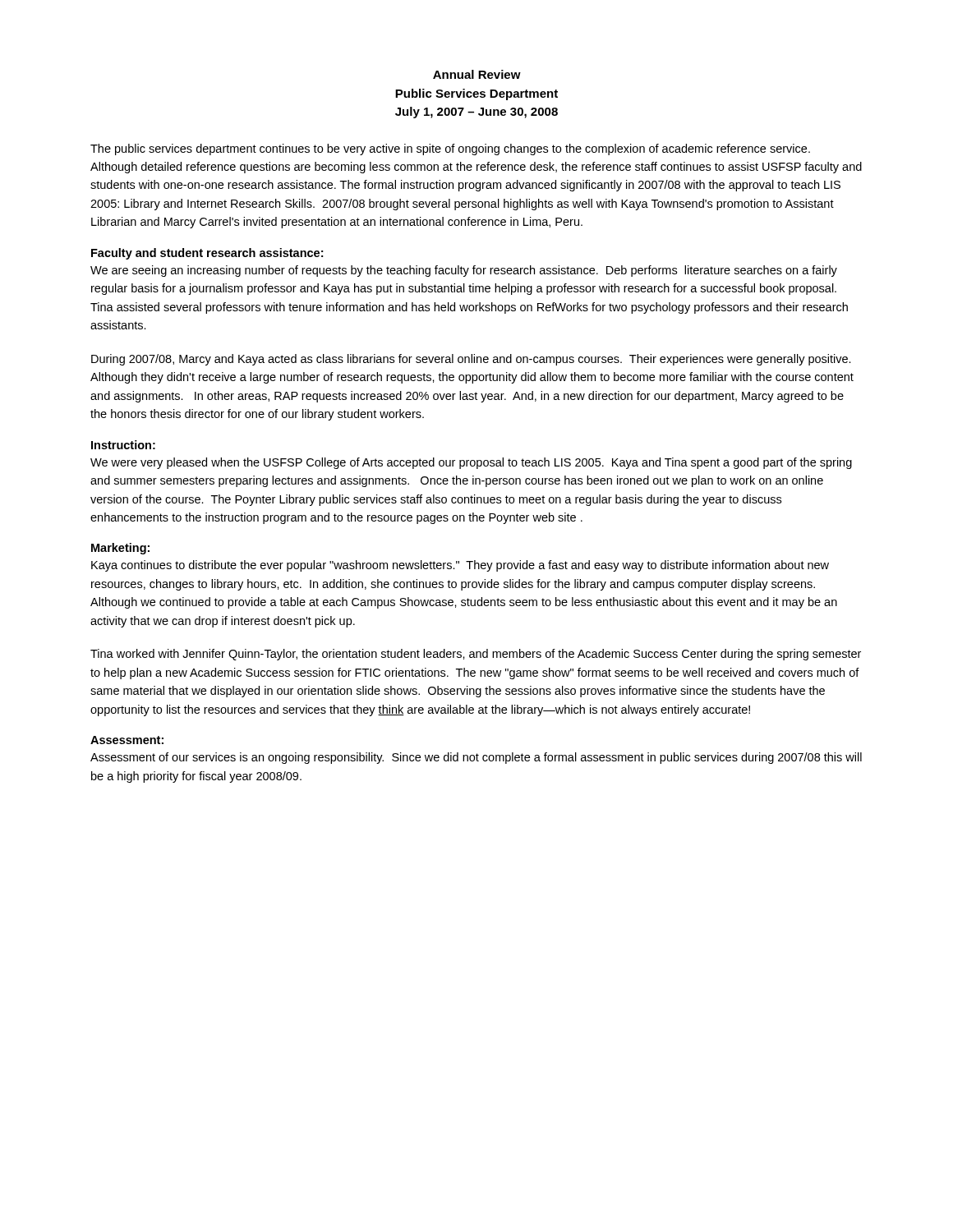Locate the element starting "Faculty and student research"
The image size is (953, 1232).
tap(207, 253)
